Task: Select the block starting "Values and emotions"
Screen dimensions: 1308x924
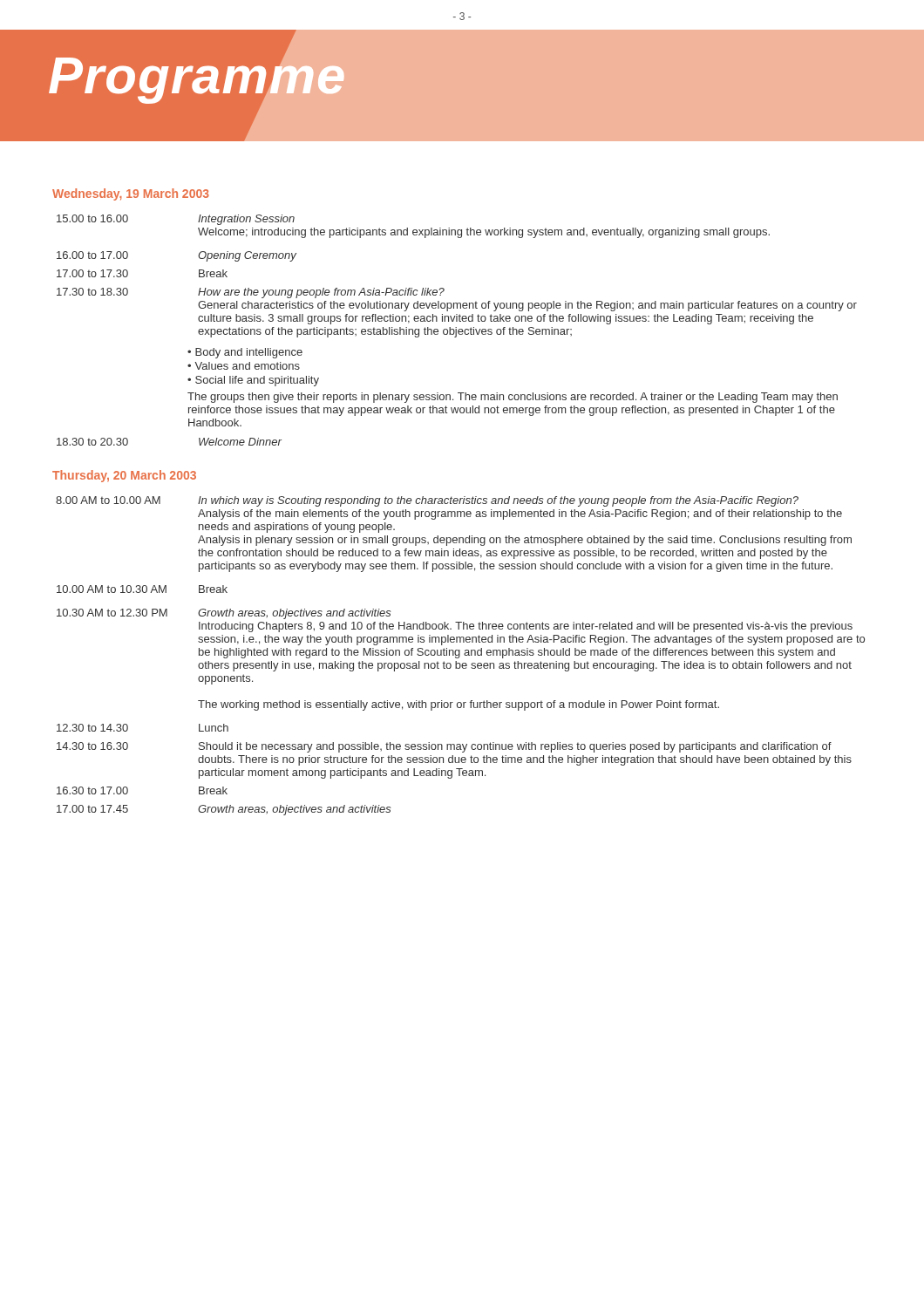Action: [247, 366]
